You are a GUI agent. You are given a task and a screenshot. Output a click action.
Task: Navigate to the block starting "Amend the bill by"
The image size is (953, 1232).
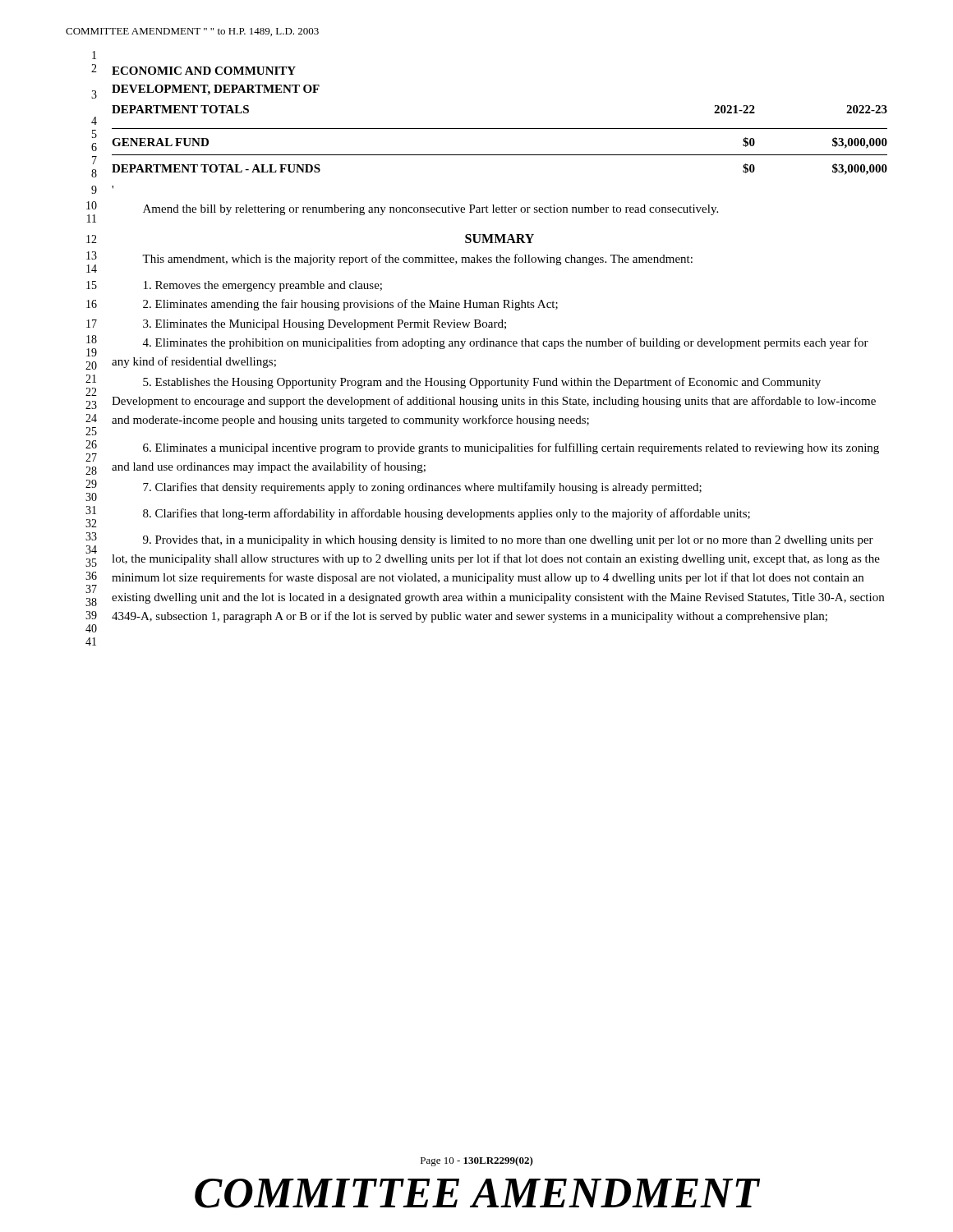[431, 209]
